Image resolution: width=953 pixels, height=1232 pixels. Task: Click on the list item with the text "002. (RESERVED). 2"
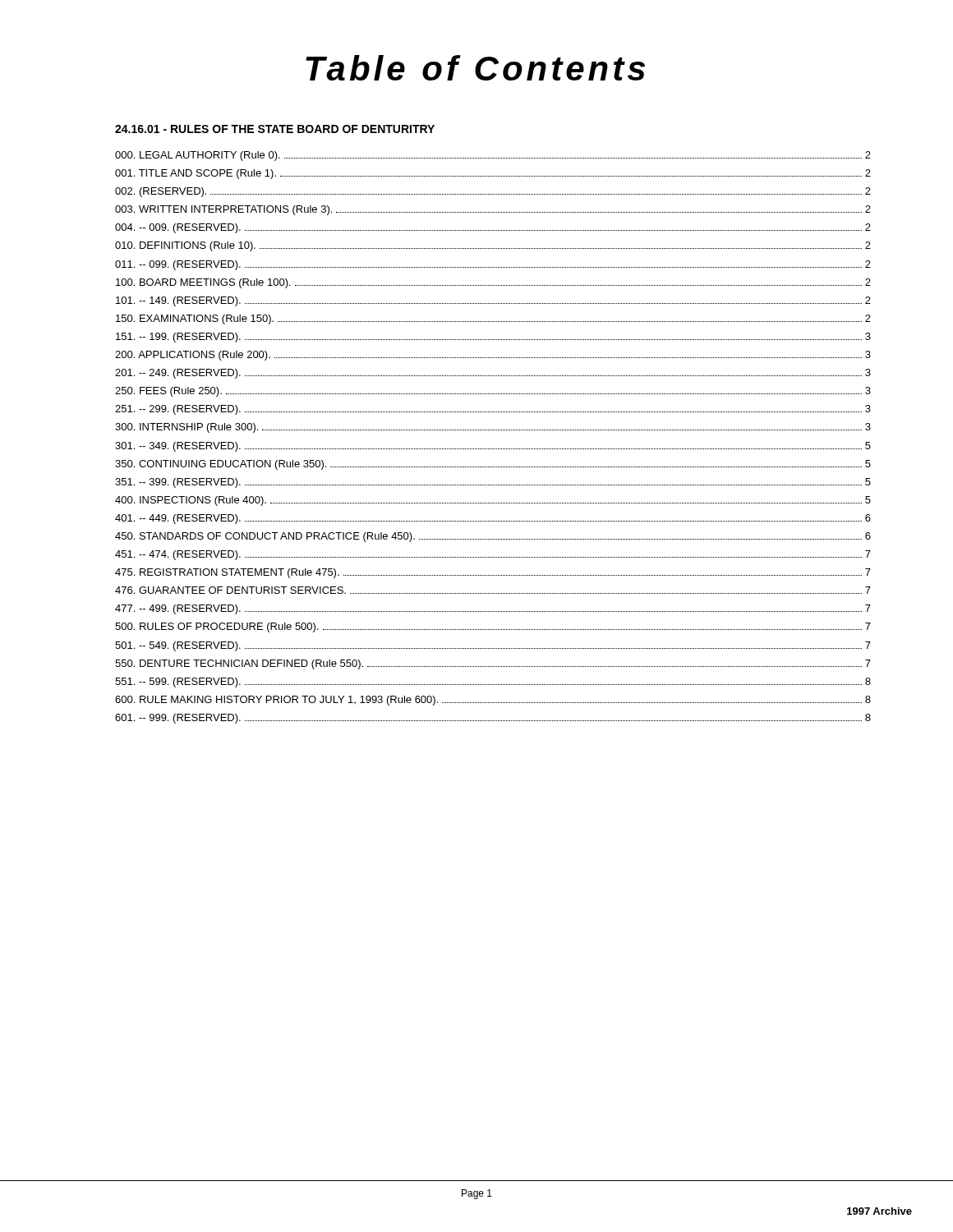click(493, 192)
